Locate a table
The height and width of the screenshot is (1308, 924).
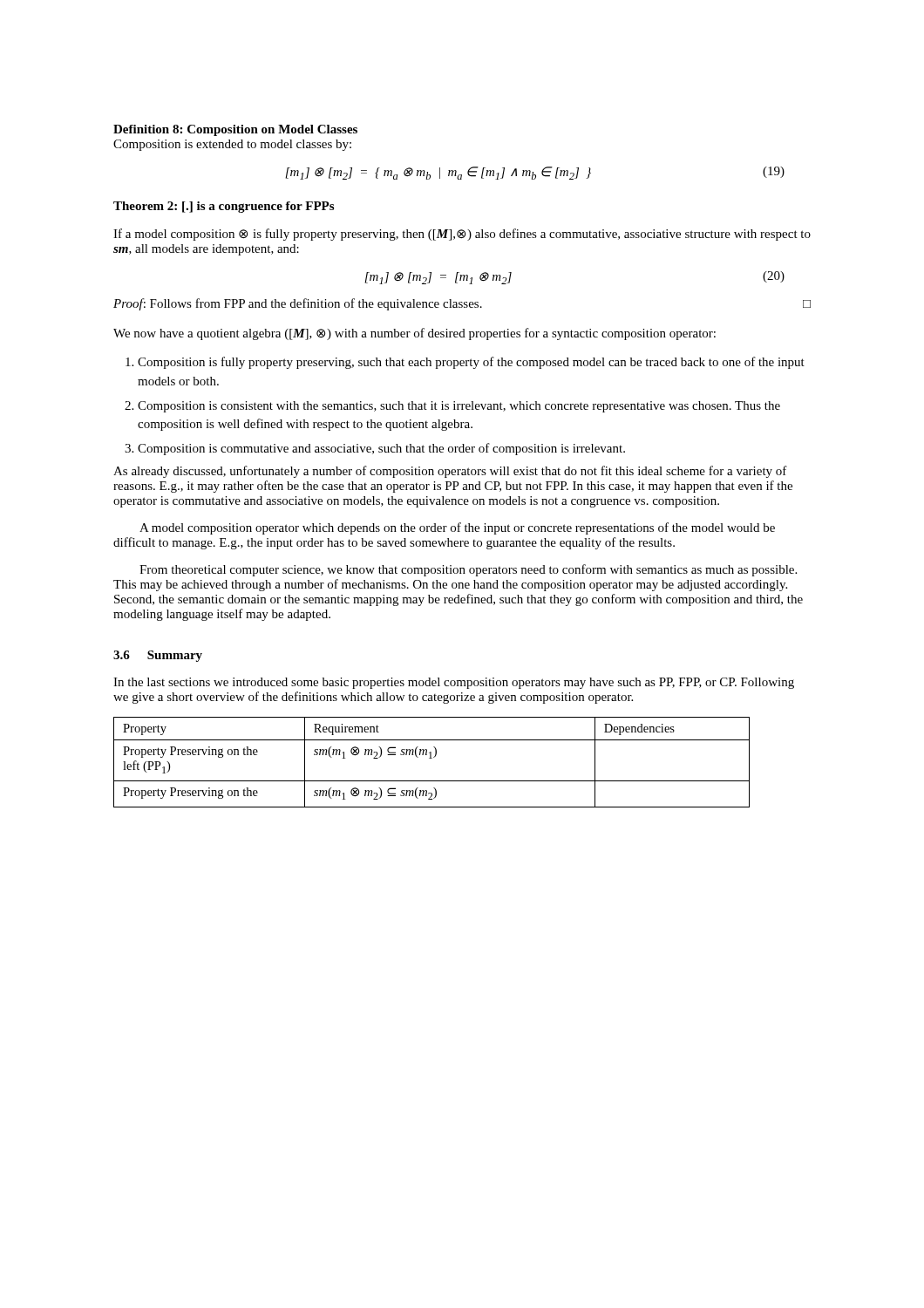click(x=462, y=762)
